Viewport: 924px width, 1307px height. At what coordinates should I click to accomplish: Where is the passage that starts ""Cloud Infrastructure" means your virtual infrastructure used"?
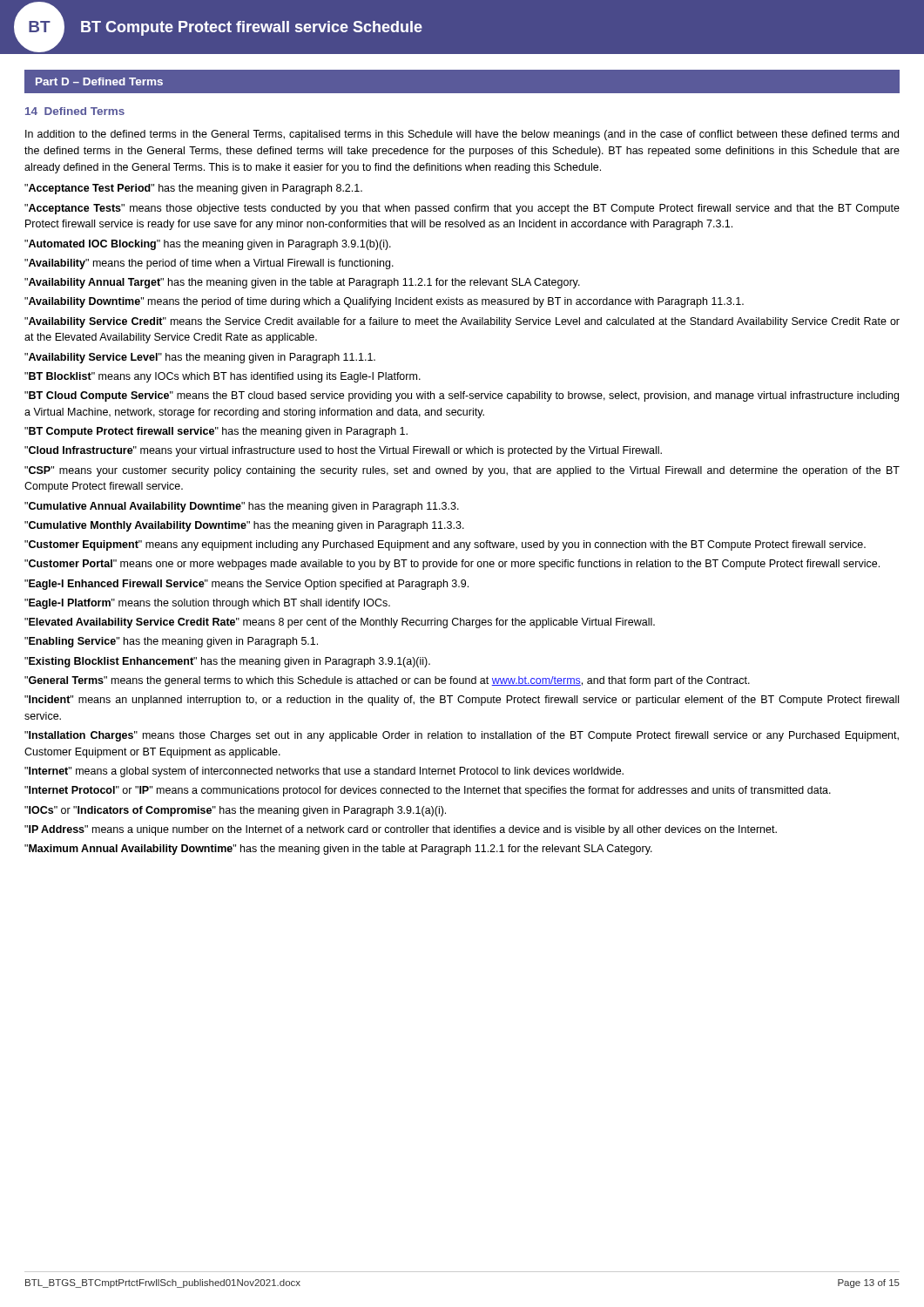[x=344, y=451]
